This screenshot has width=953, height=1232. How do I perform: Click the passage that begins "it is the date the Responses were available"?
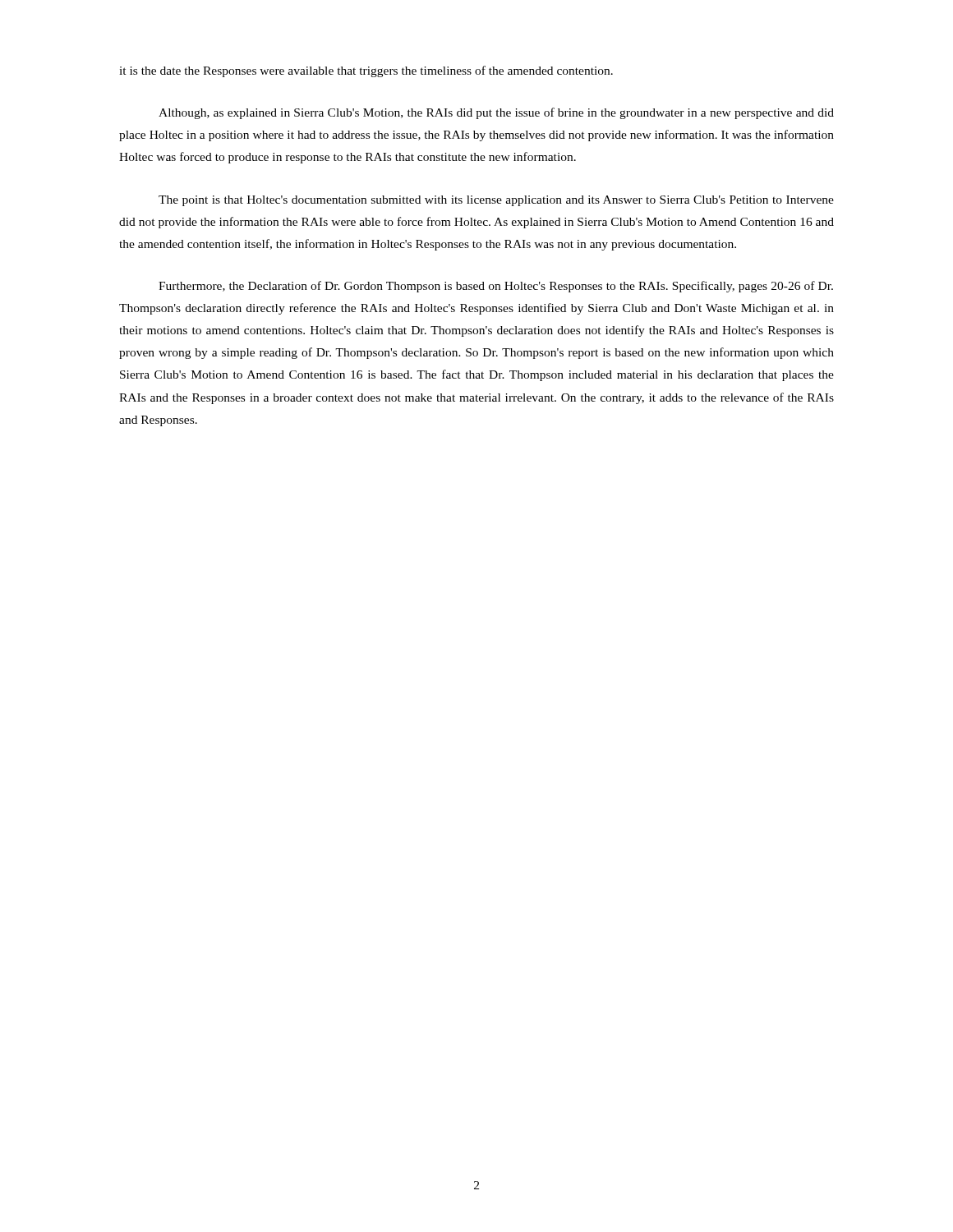(366, 70)
